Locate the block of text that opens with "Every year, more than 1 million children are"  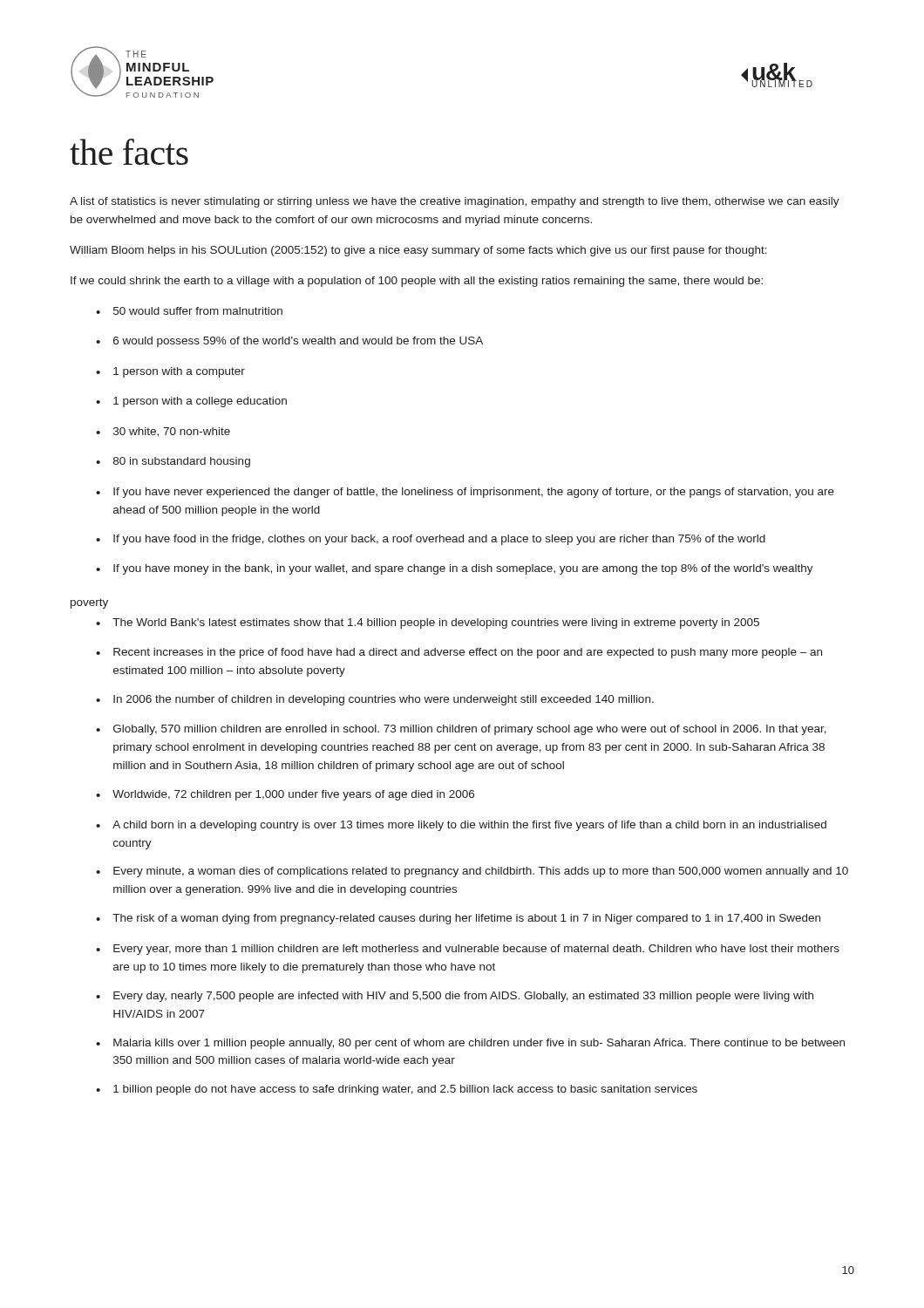pyautogui.click(x=462, y=958)
